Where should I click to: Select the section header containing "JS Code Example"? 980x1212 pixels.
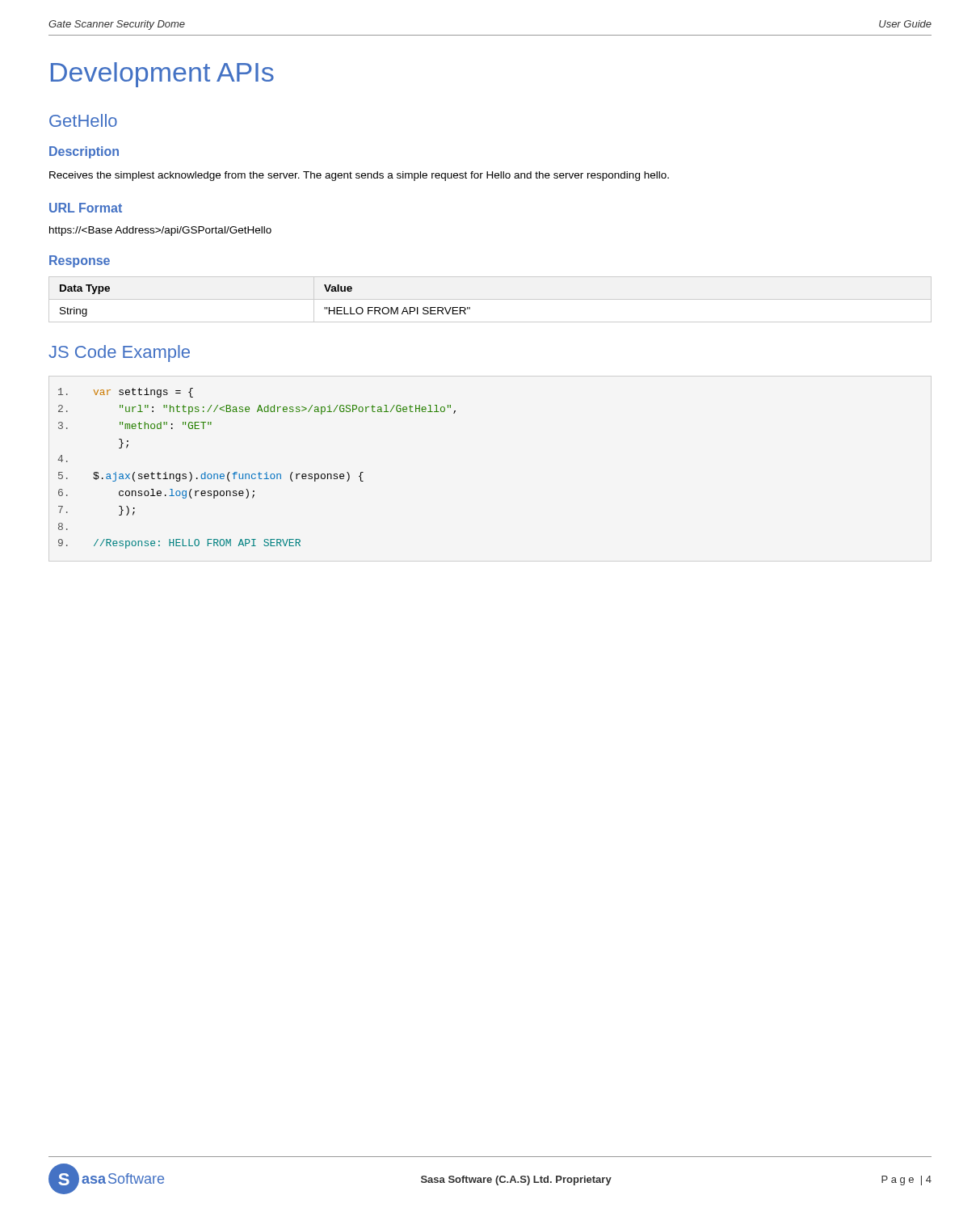tap(119, 354)
